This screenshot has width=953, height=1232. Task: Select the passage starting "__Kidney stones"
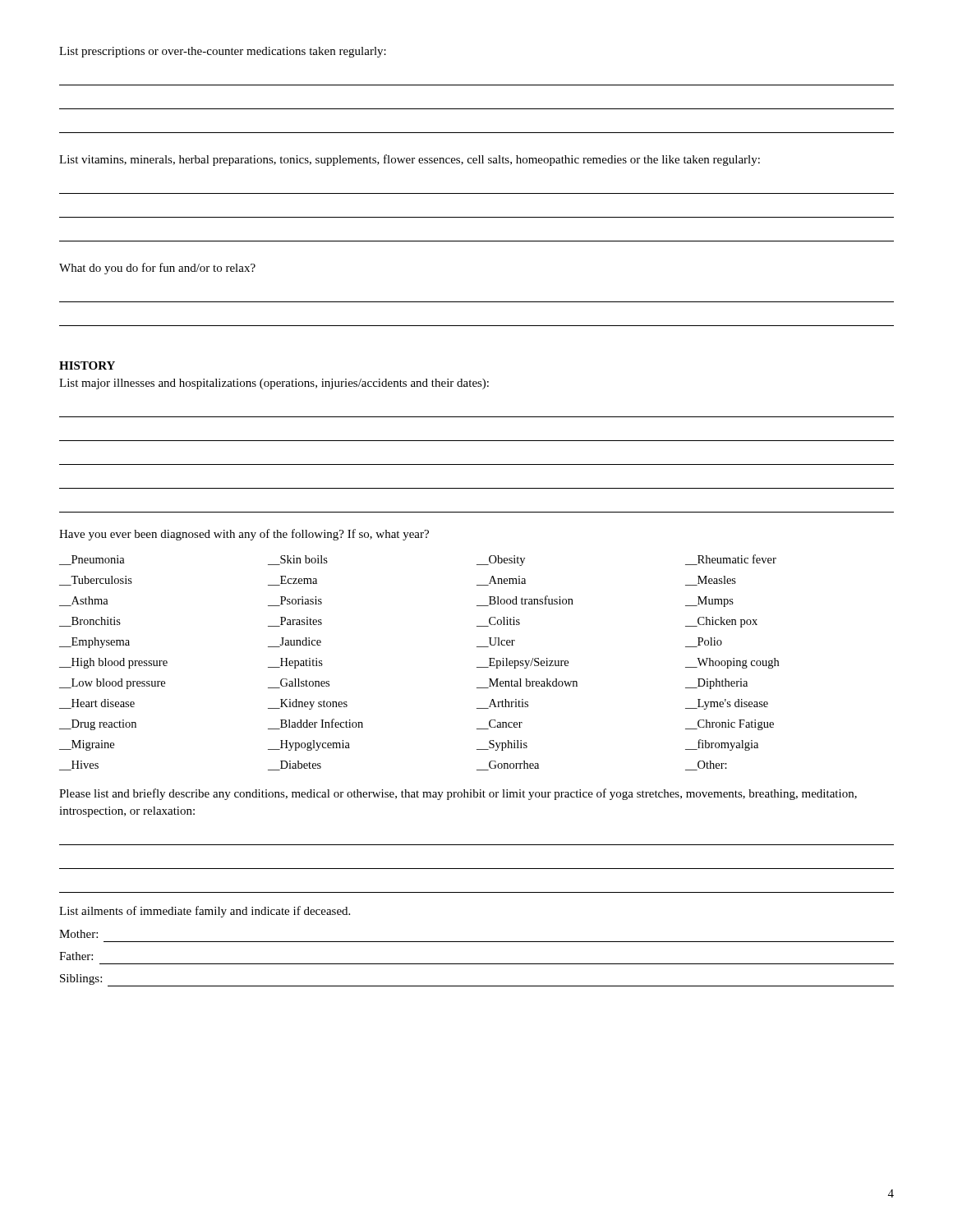pyautogui.click(x=308, y=703)
